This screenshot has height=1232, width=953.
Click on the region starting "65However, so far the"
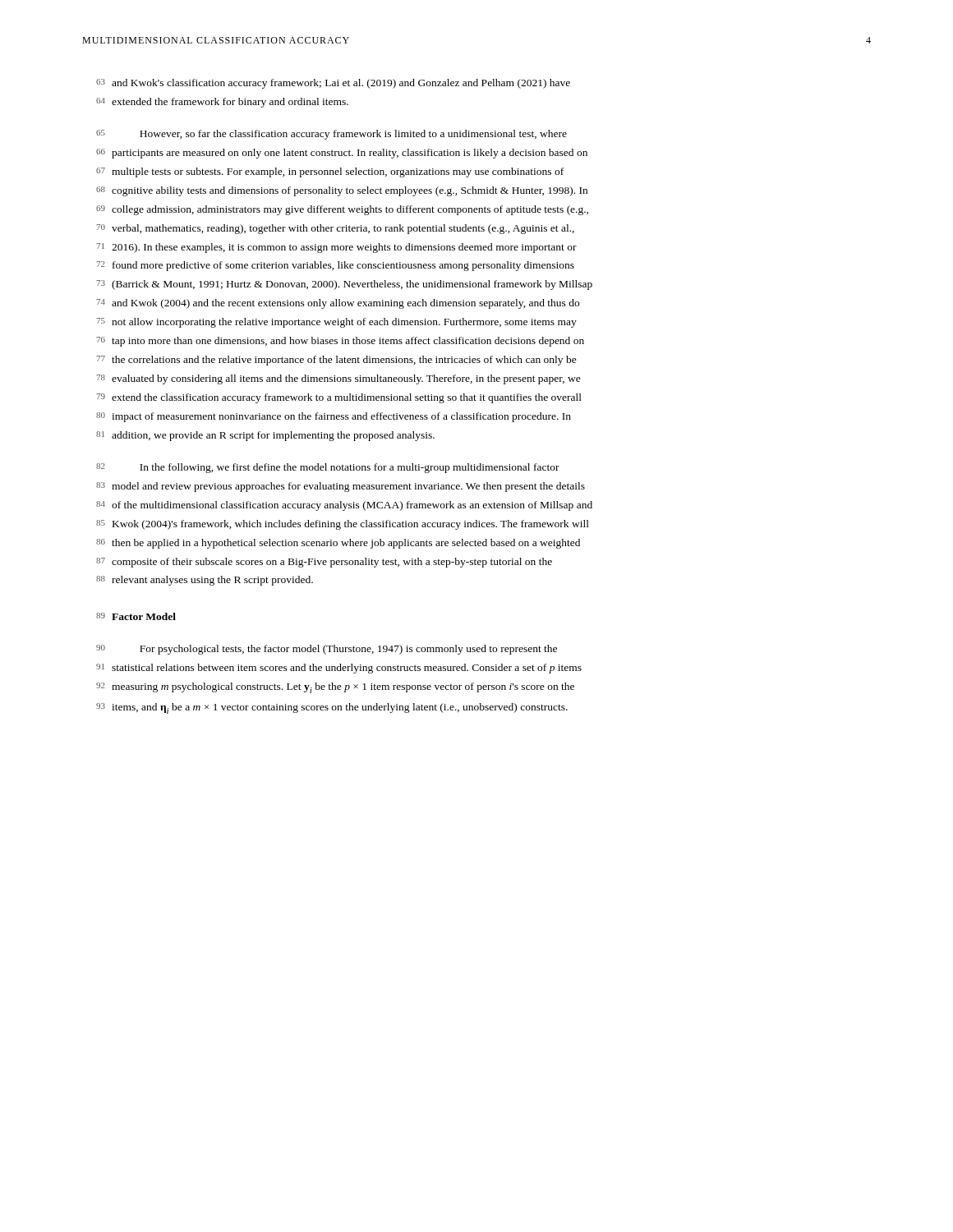(x=476, y=285)
